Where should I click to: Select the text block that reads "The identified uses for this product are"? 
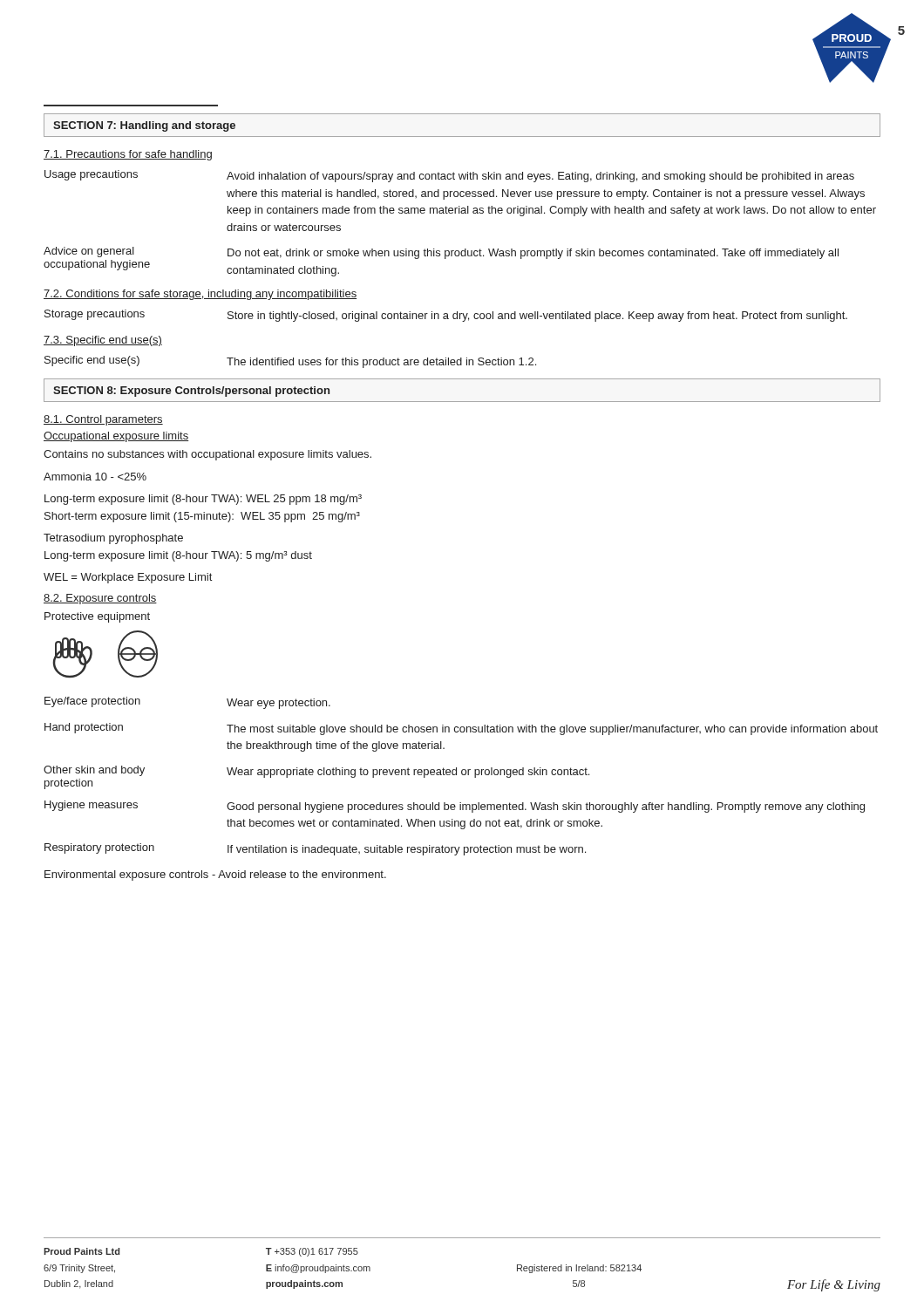click(x=382, y=361)
